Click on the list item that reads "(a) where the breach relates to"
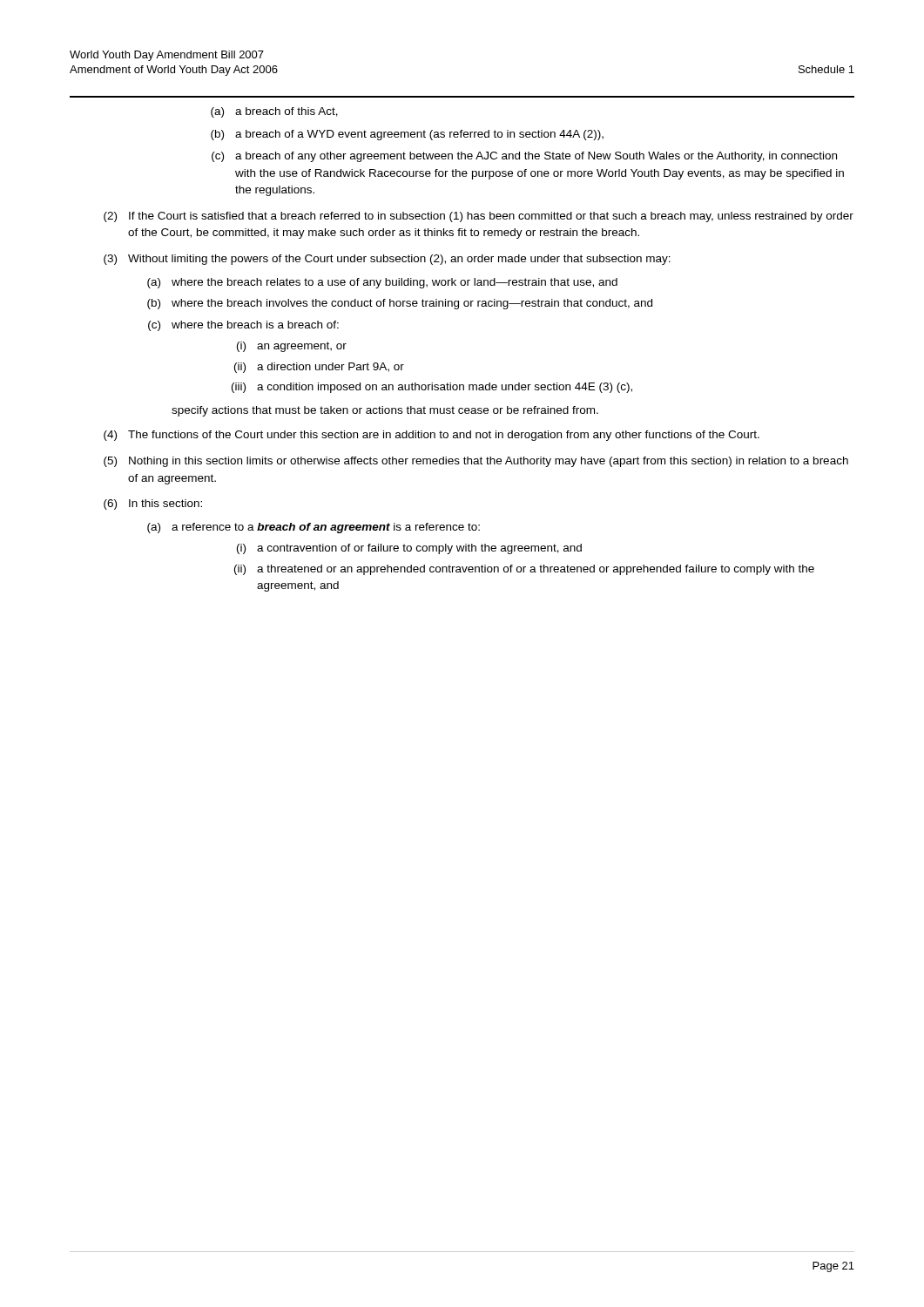924x1307 pixels. coord(491,282)
